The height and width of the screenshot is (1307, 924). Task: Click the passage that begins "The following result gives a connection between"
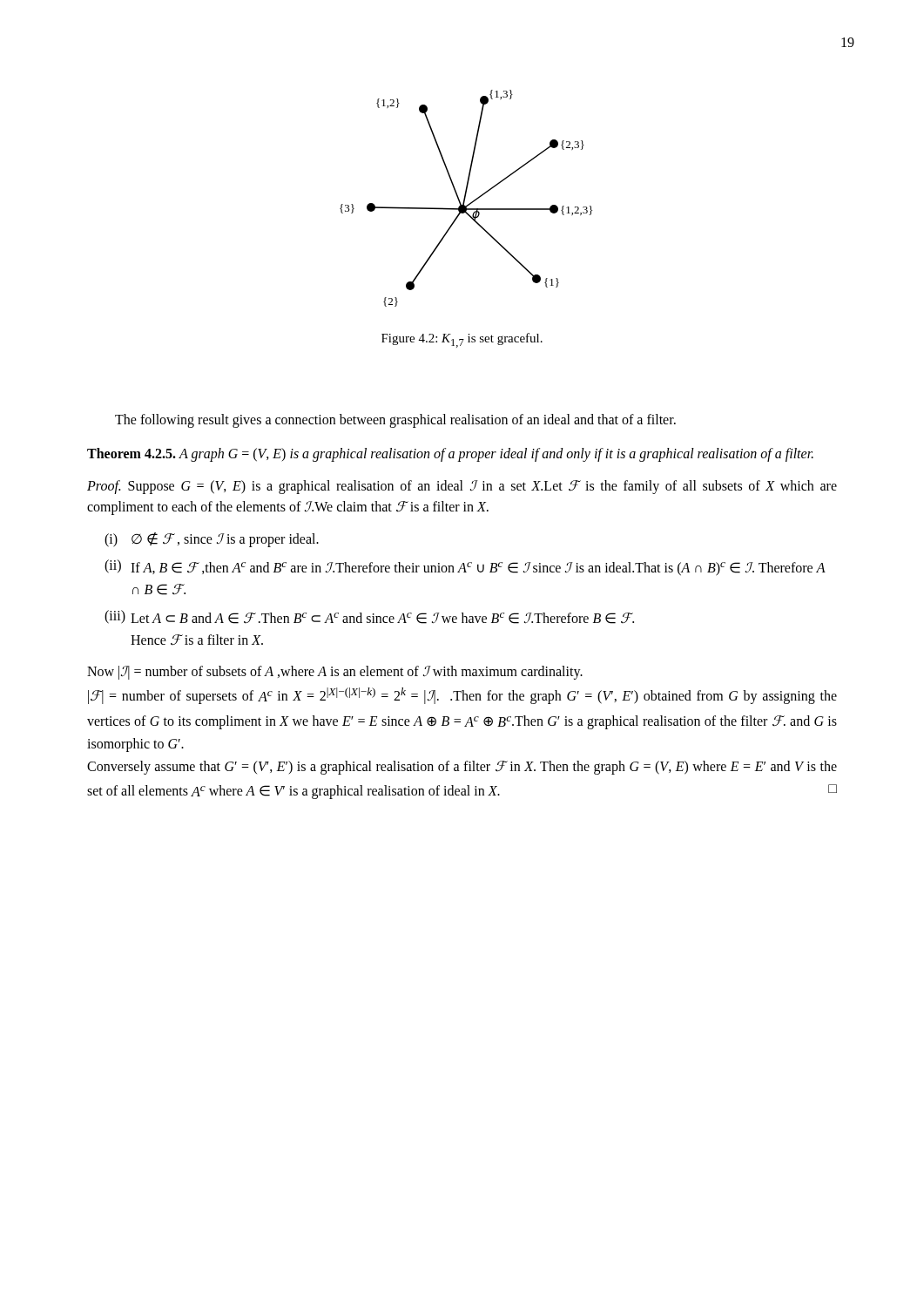[x=462, y=420]
